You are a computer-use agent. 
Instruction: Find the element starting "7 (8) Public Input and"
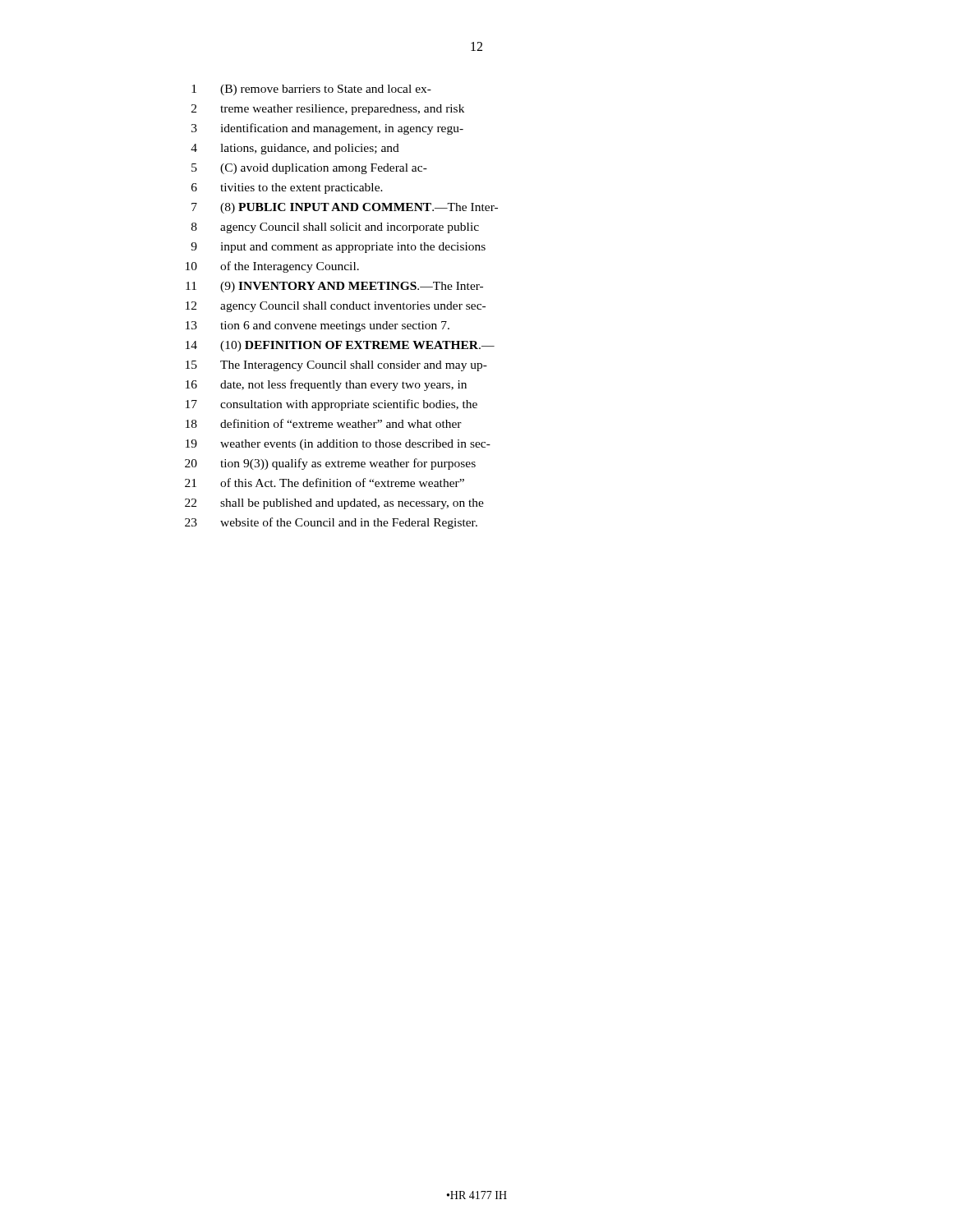tap(345, 208)
